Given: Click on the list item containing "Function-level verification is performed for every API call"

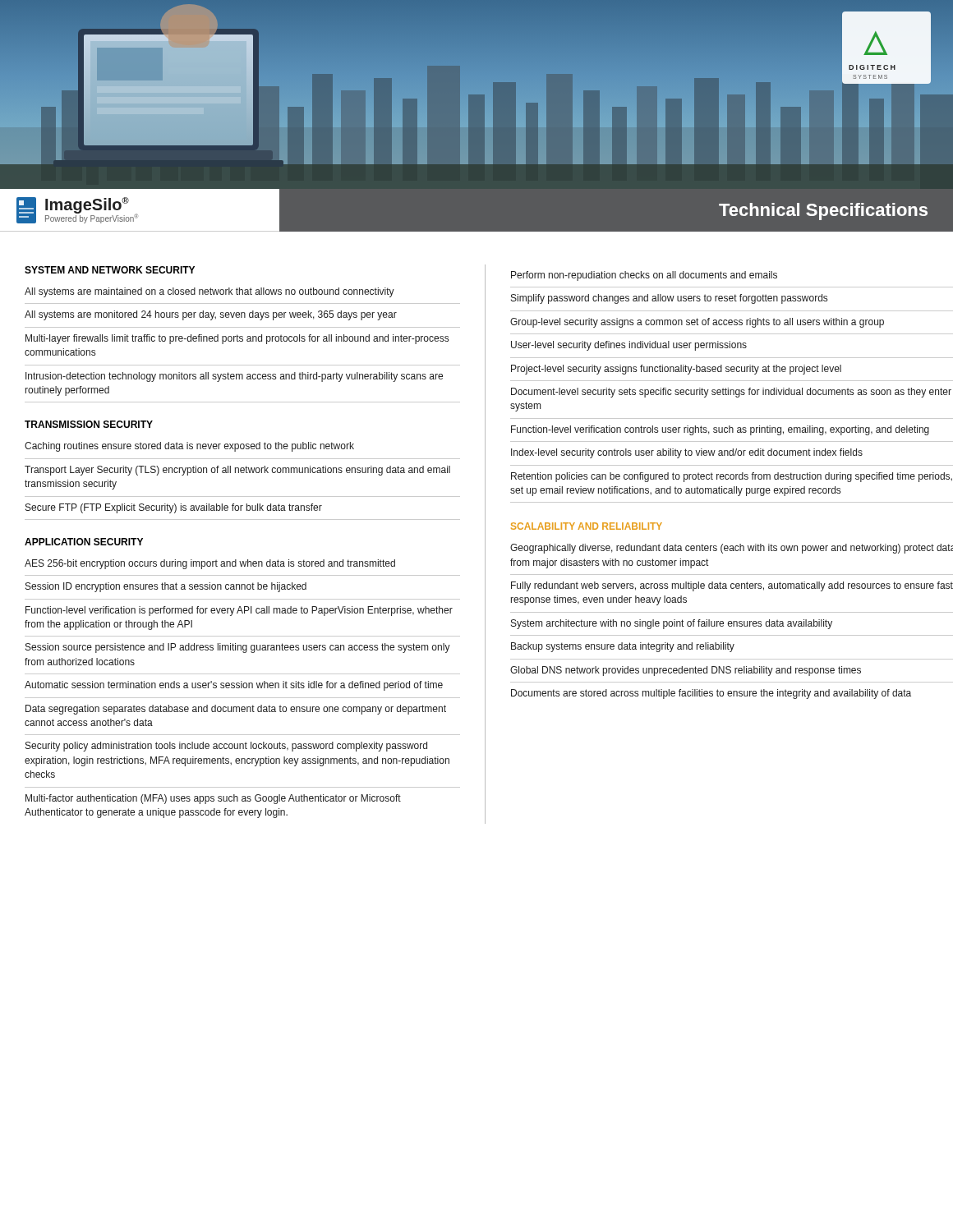Looking at the screenshot, I should pos(239,617).
